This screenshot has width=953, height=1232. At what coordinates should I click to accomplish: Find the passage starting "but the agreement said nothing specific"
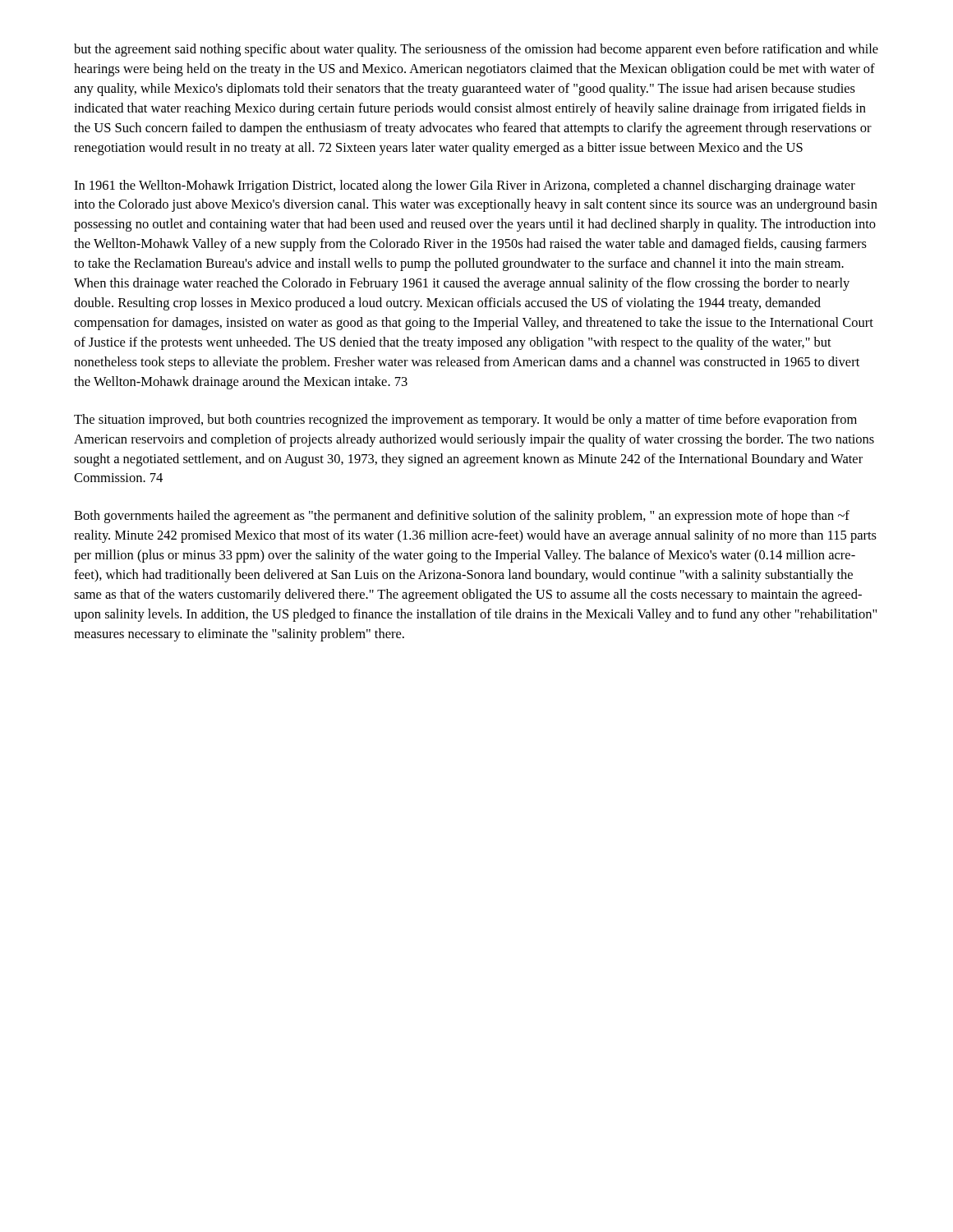(x=476, y=98)
